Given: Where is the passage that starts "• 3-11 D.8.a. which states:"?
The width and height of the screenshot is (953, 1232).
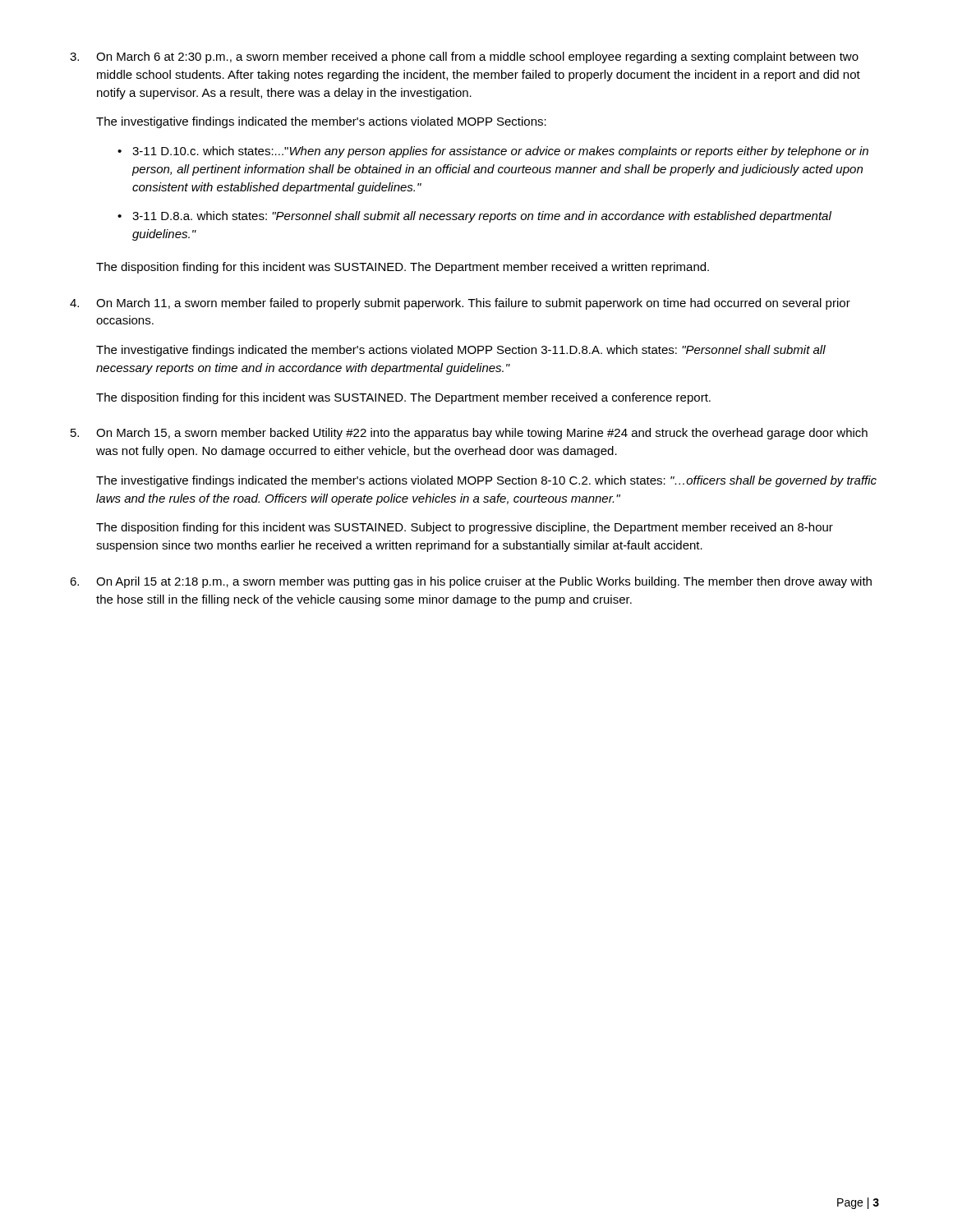Looking at the screenshot, I should click(x=500, y=225).
